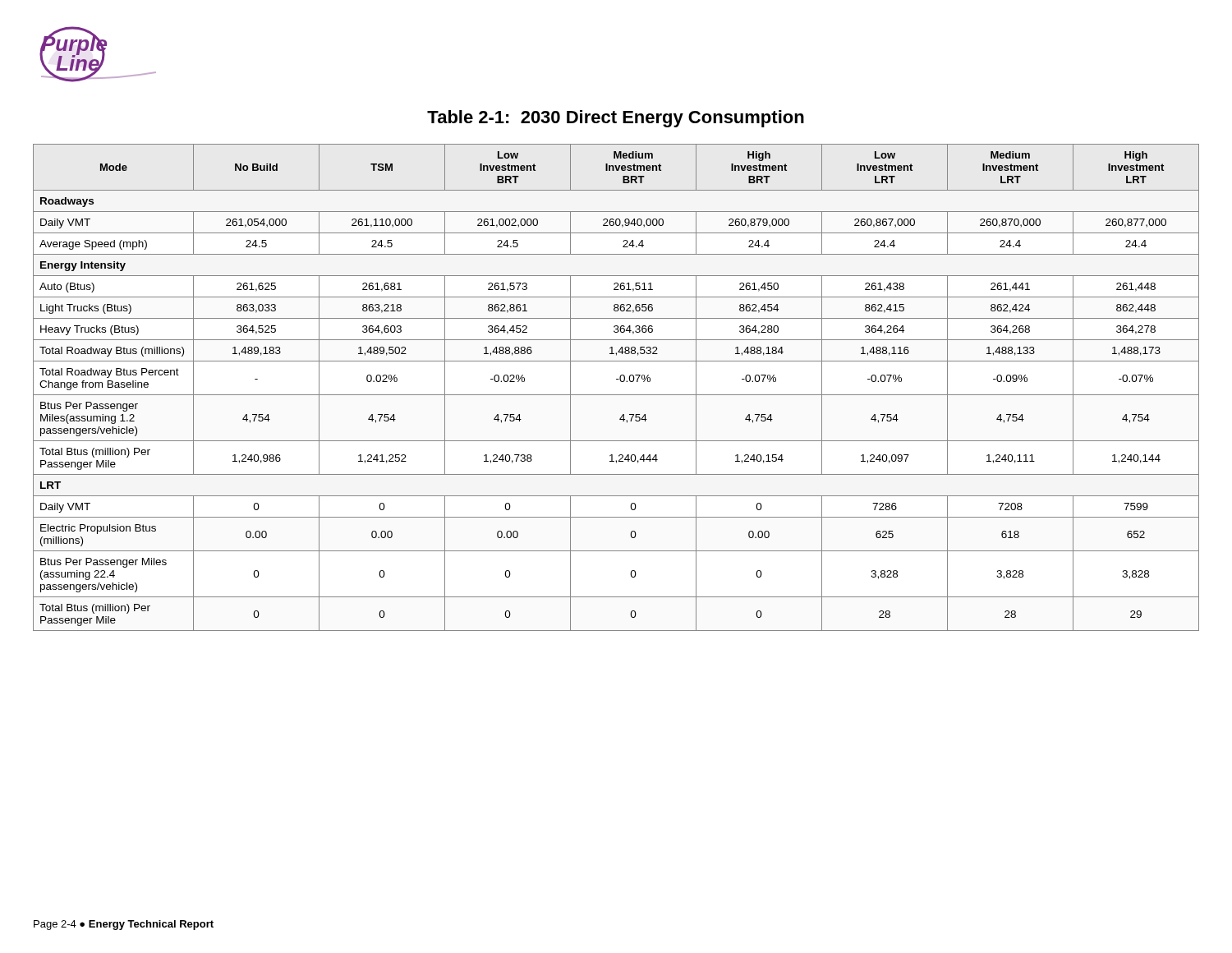Click on the logo
The image size is (1232, 953).
(99, 56)
